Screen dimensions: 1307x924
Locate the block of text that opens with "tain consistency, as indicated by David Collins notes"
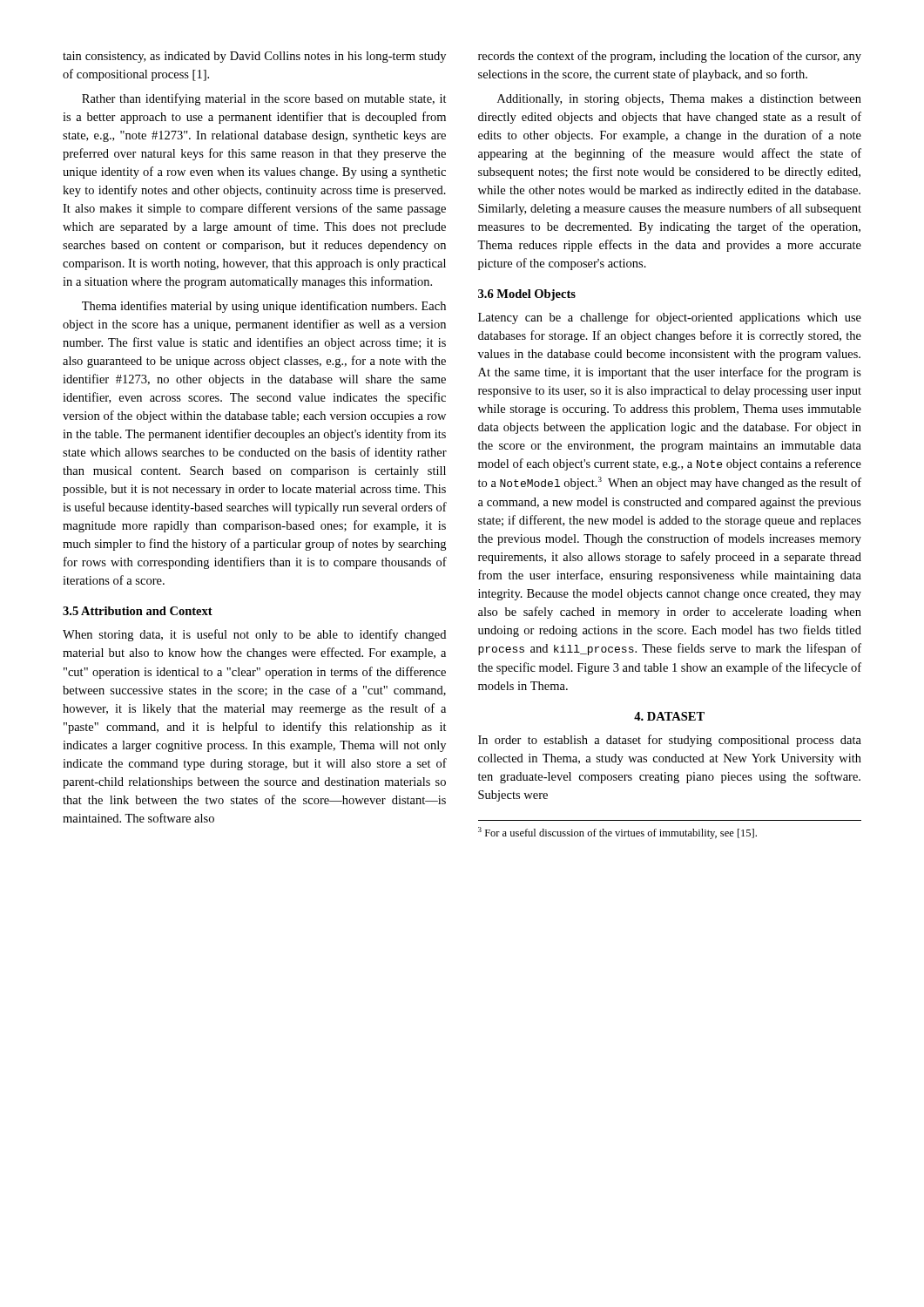[x=255, y=319]
